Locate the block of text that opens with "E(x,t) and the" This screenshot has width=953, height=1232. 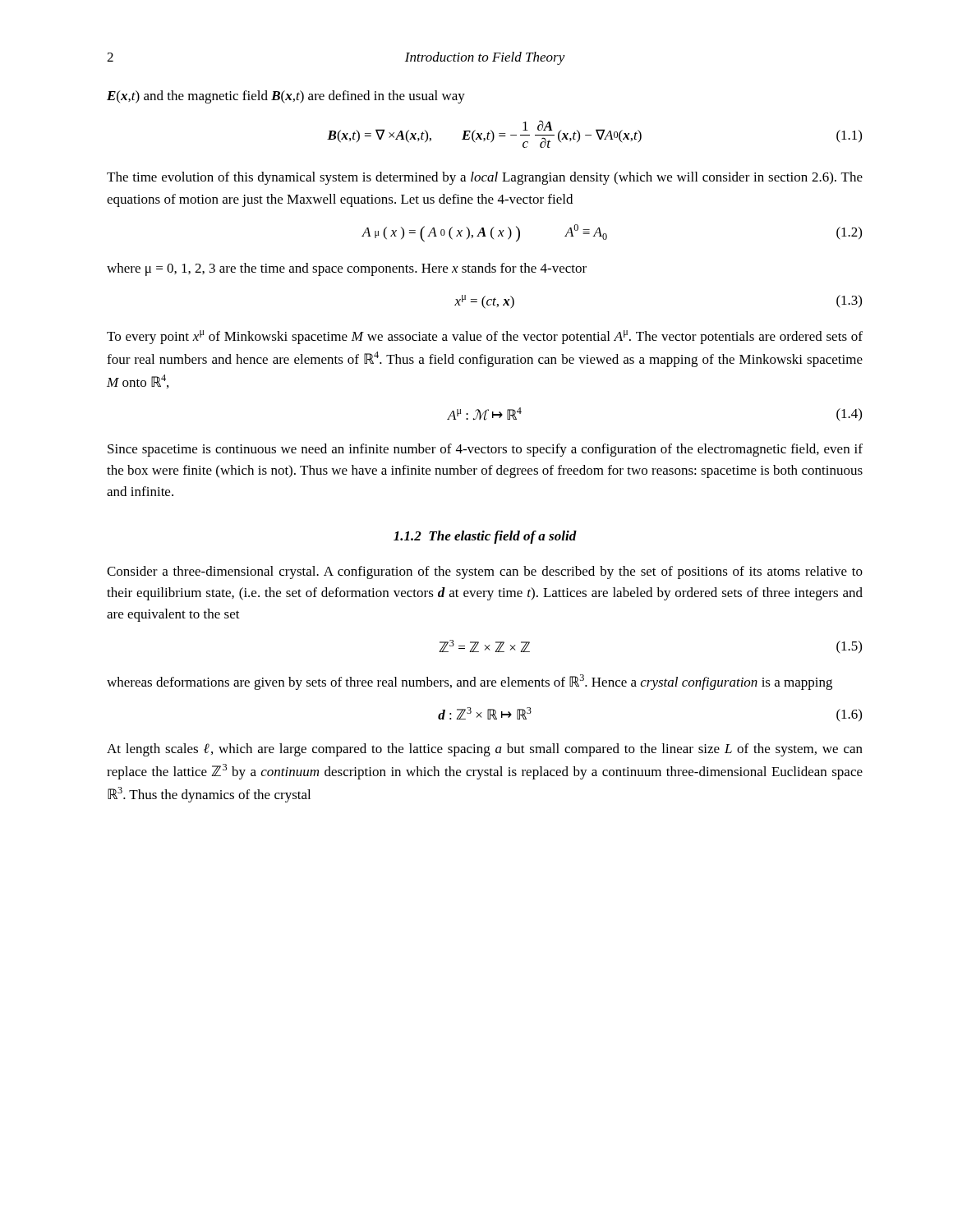coord(286,97)
